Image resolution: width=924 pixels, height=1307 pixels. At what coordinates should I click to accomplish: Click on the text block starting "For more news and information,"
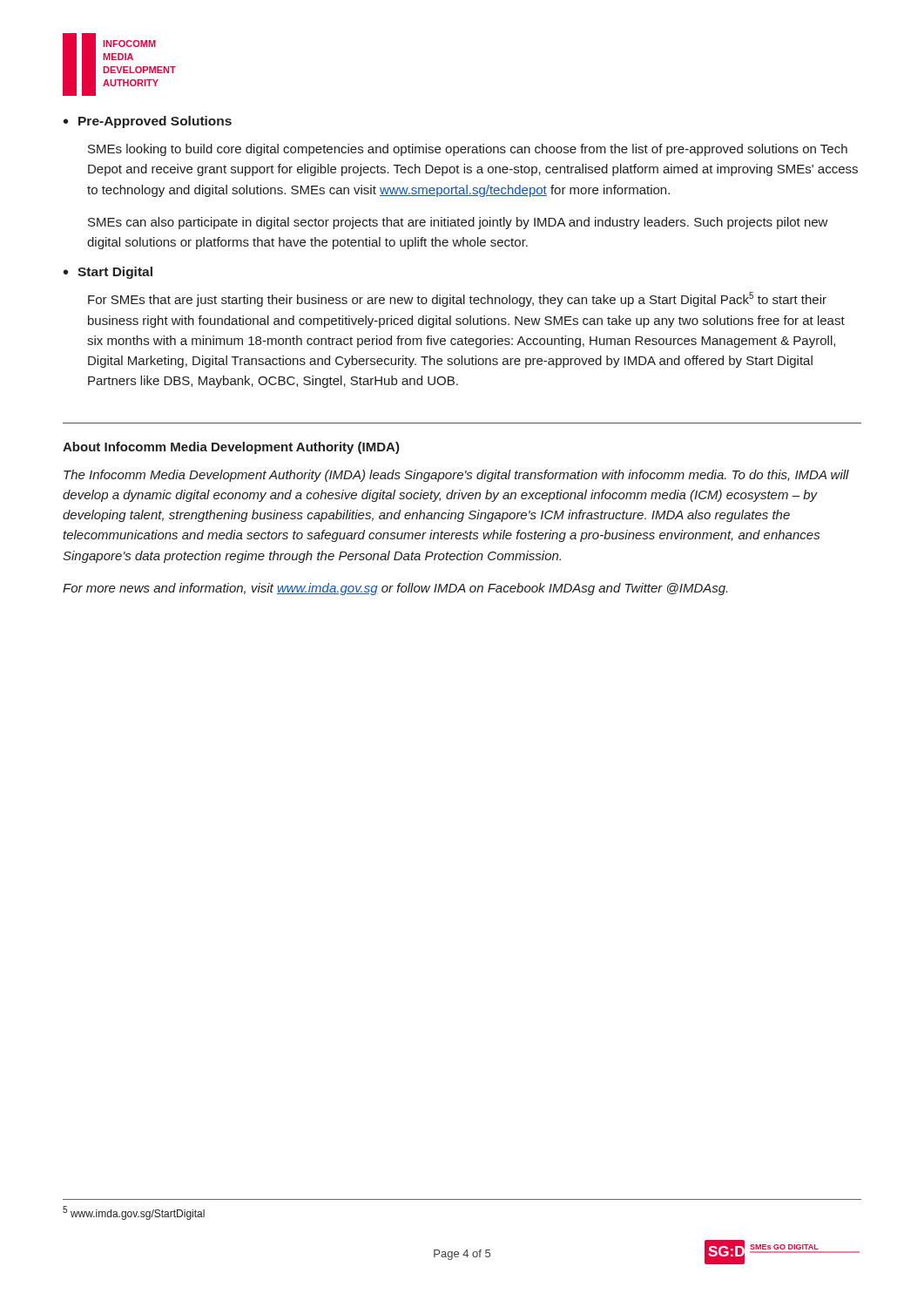pyautogui.click(x=396, y=587)
